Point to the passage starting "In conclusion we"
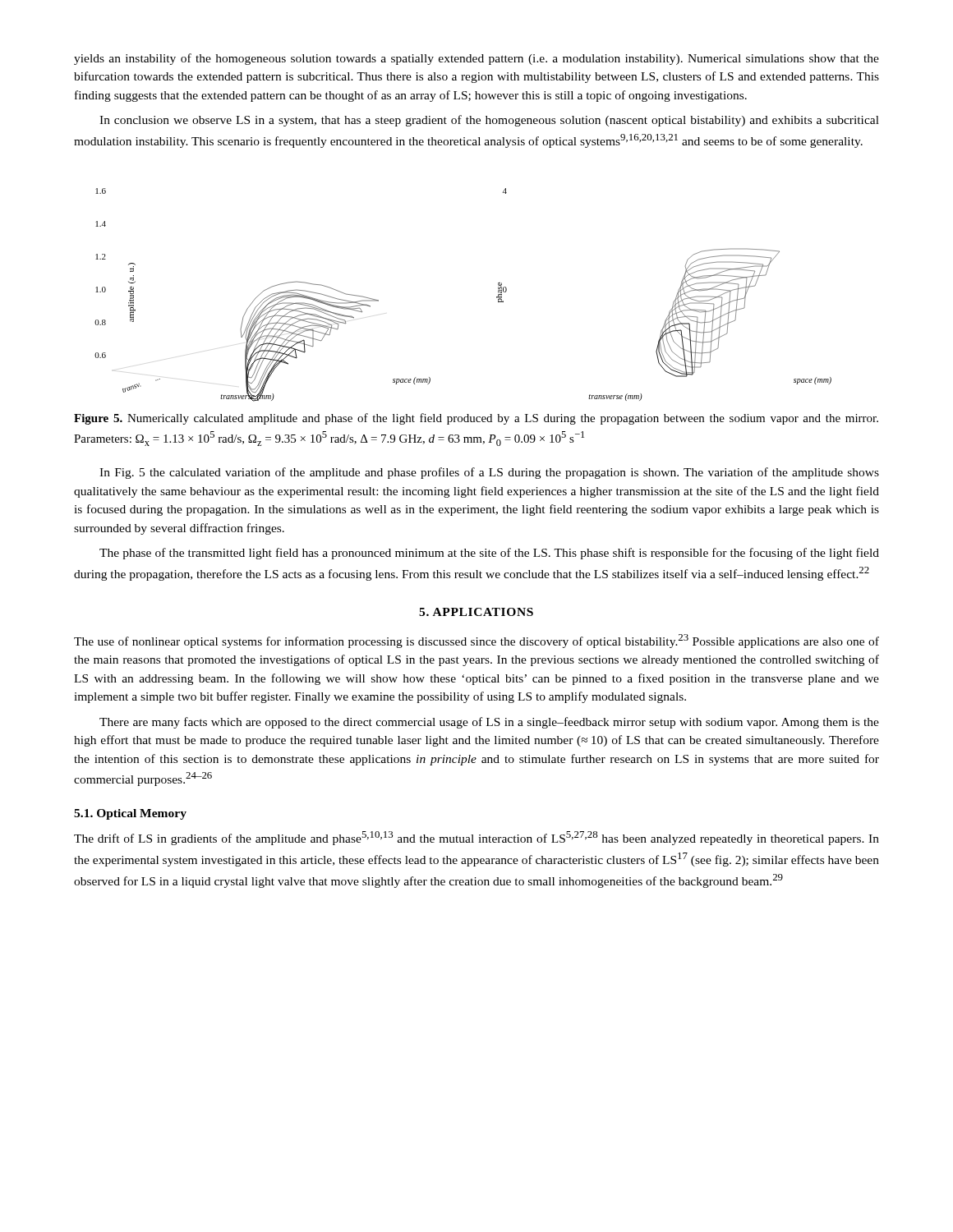The height and width of the screenshot is (1232, 953). coord(476,131)
